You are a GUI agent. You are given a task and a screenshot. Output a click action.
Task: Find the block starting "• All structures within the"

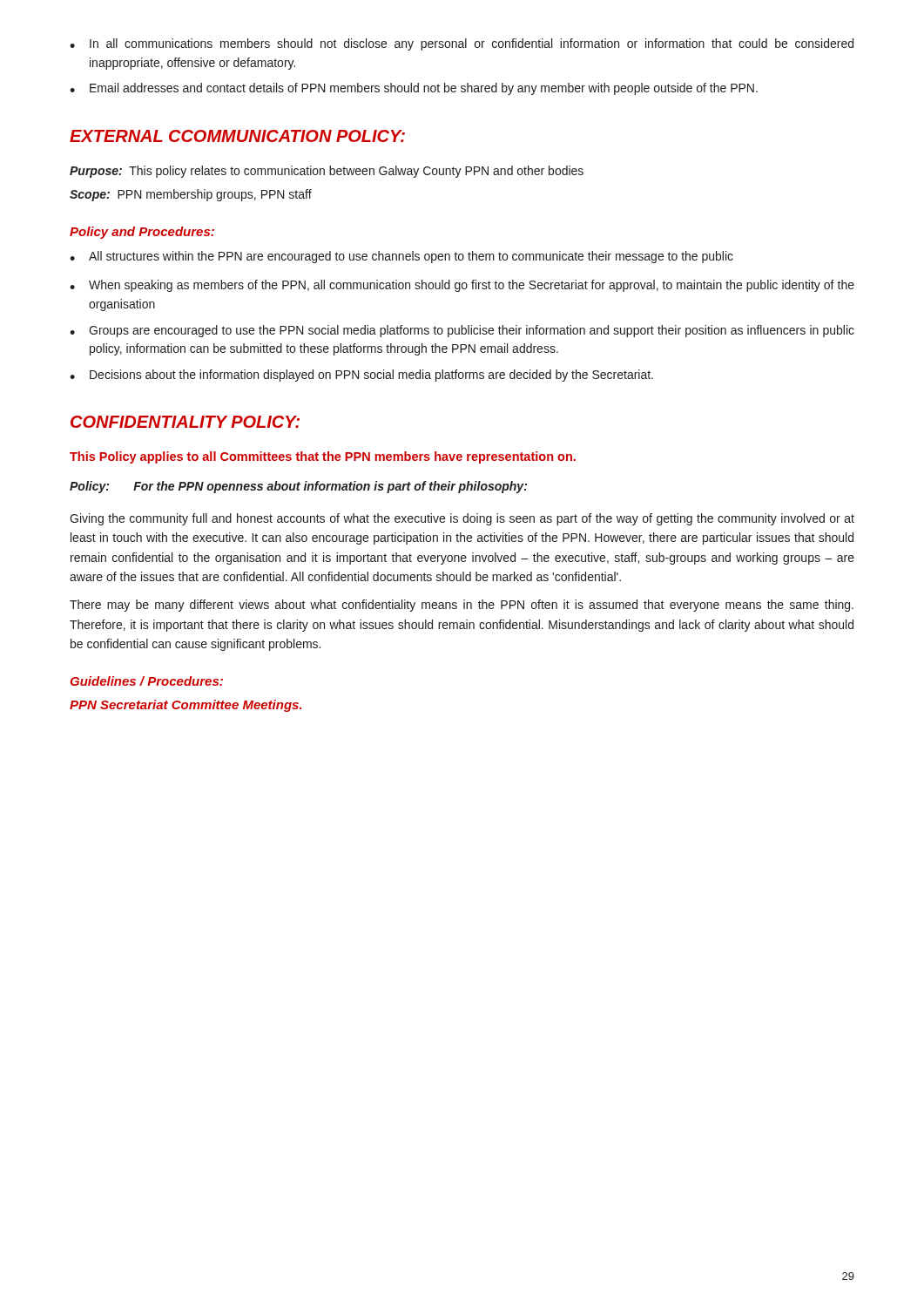pyautogui.click(x=462, y=259)
